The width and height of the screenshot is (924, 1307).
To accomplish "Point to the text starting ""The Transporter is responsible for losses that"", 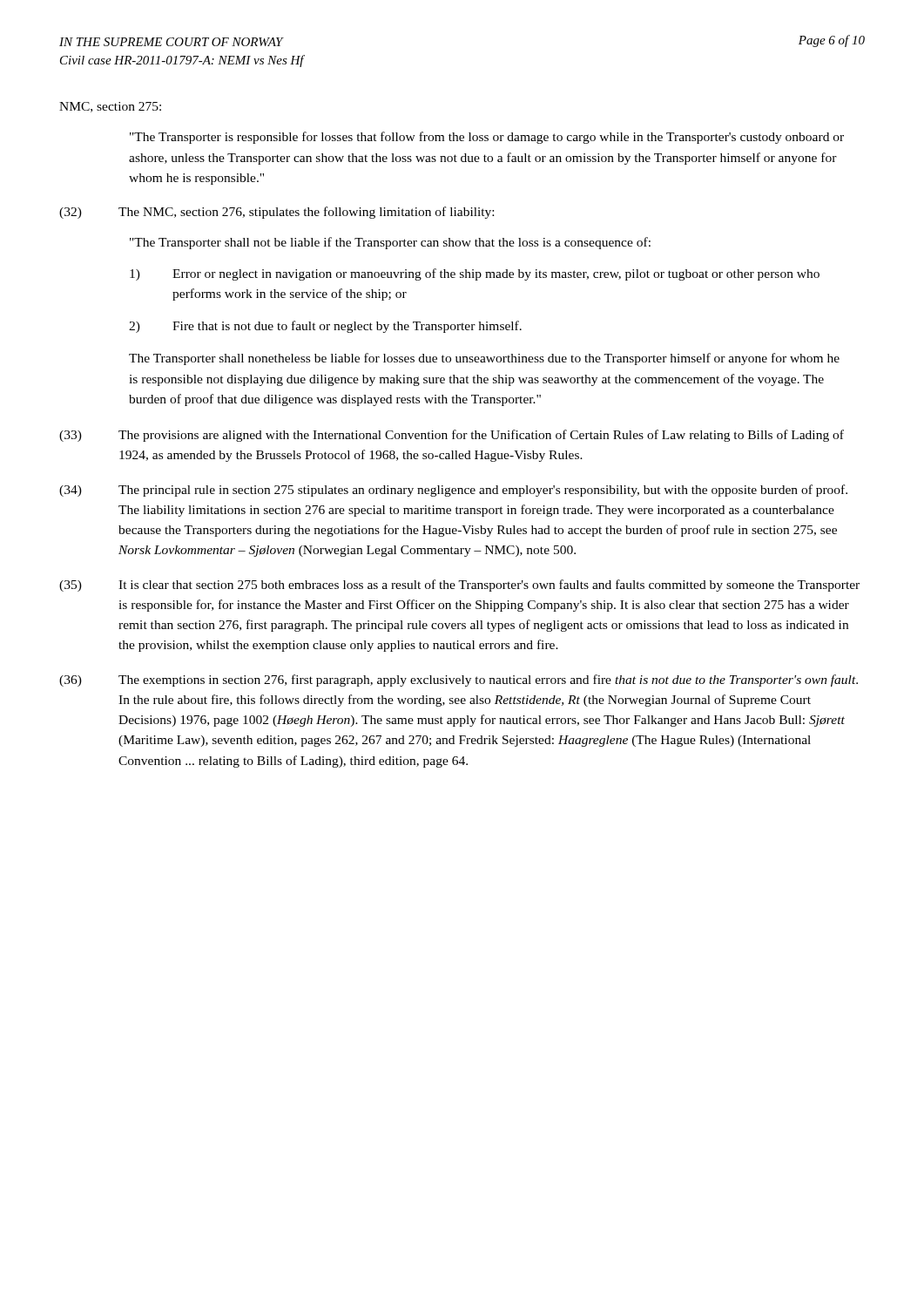I will (x=486, y=157).
